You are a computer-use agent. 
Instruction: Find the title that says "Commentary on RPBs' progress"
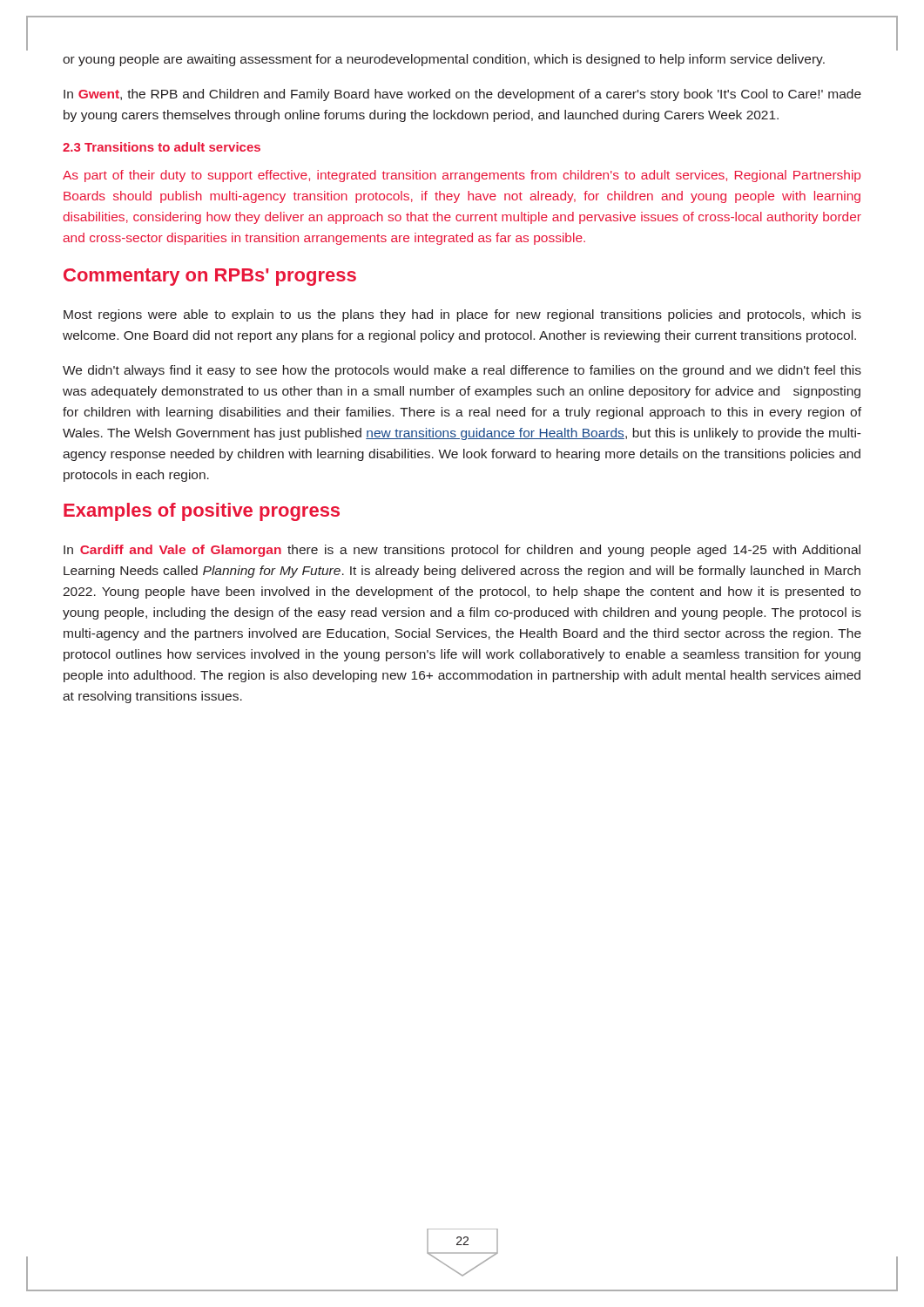coord(210,275)
